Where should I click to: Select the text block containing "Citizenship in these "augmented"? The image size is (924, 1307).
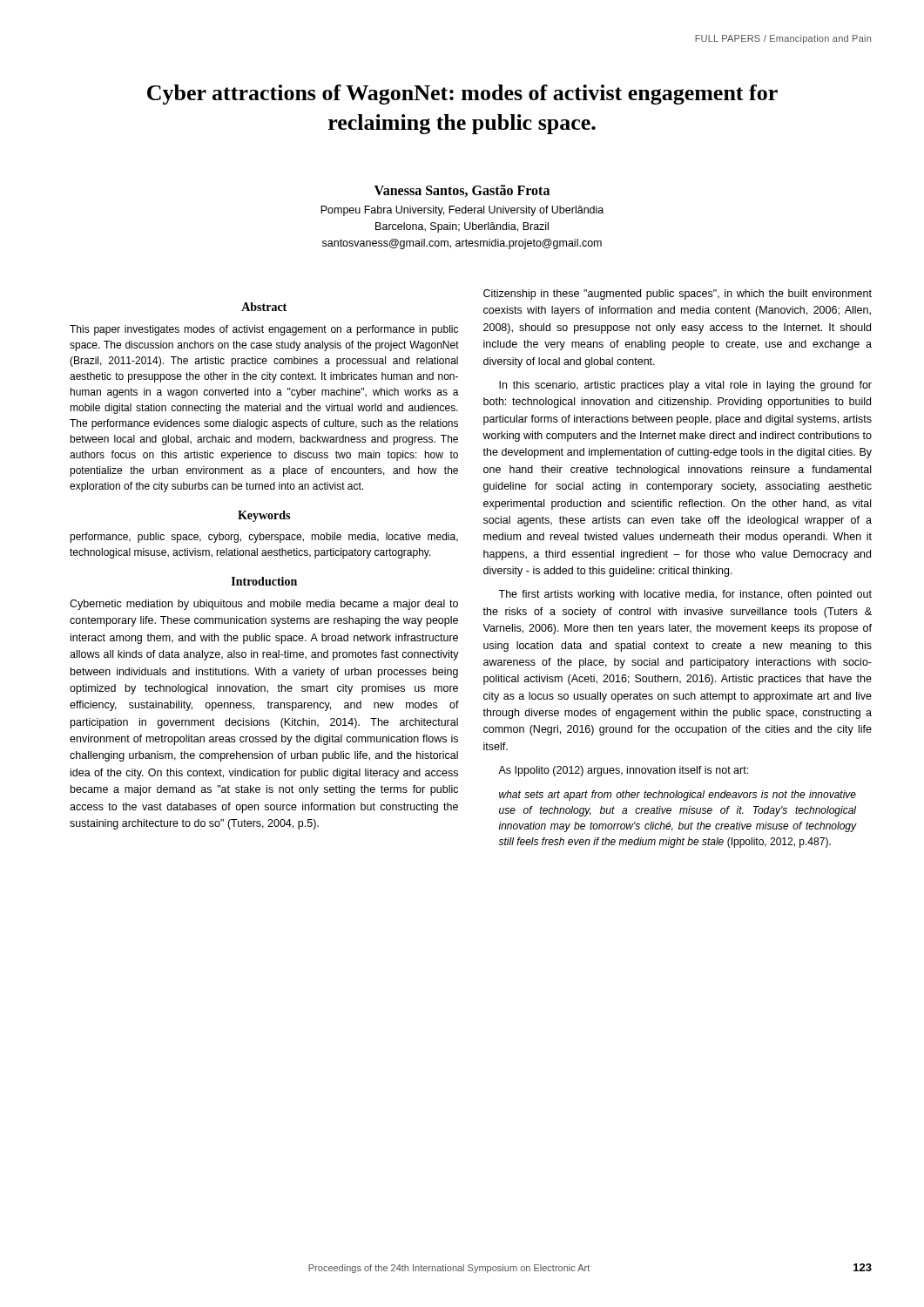point(677,533)
